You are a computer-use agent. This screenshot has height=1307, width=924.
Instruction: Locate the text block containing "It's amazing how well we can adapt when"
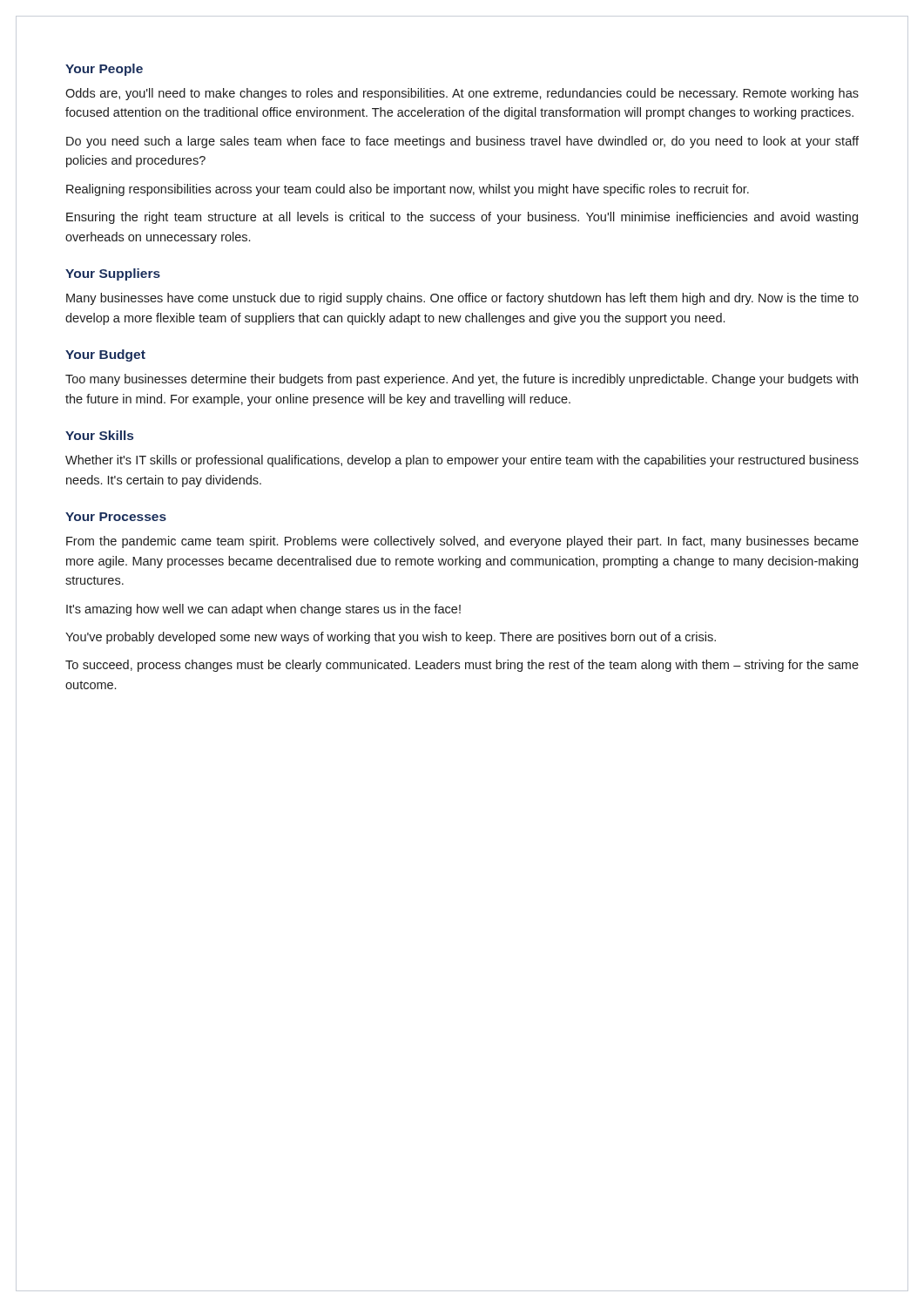click(x=263, y=609)
